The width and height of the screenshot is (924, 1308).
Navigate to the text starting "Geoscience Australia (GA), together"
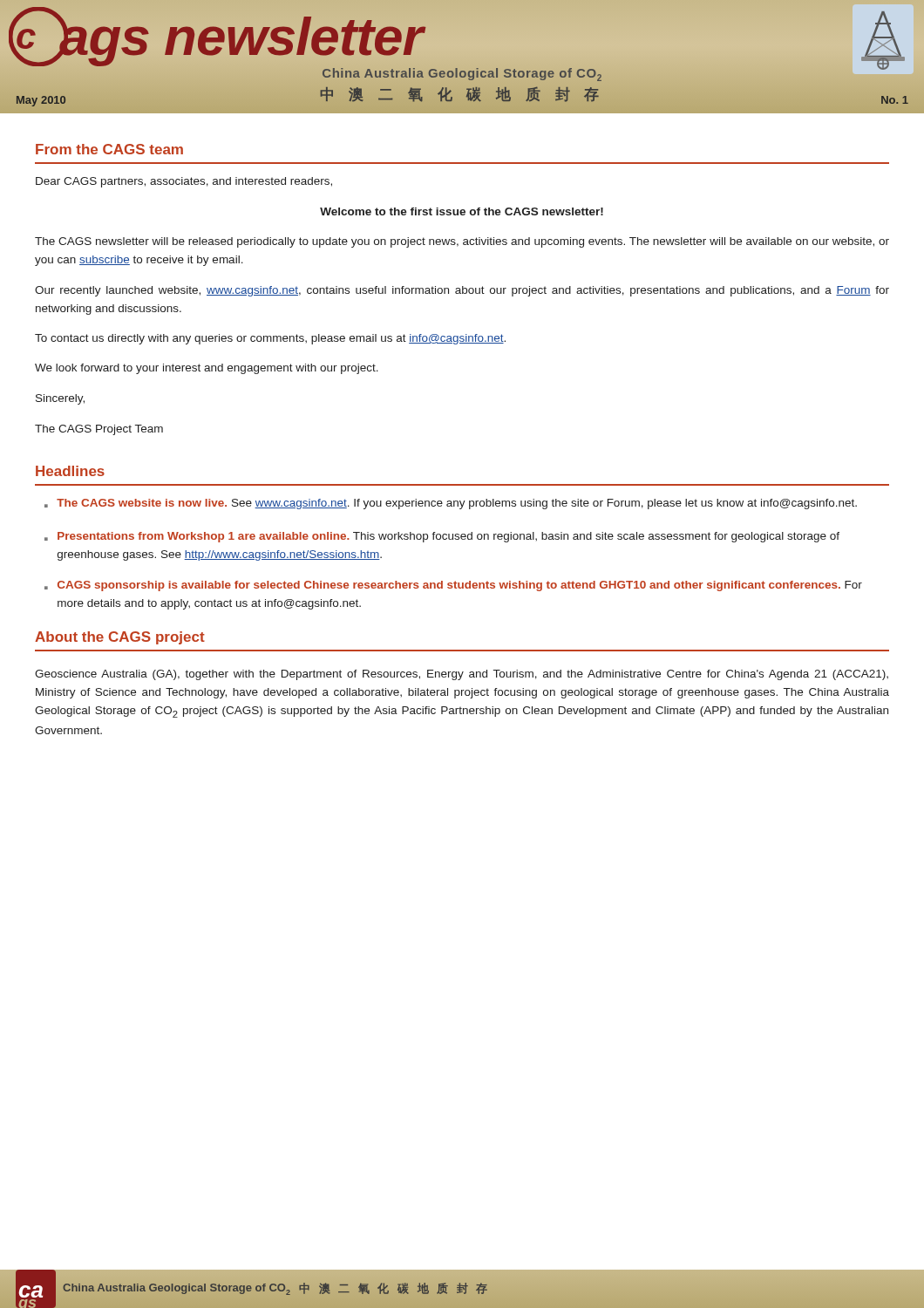pos(462,702)
